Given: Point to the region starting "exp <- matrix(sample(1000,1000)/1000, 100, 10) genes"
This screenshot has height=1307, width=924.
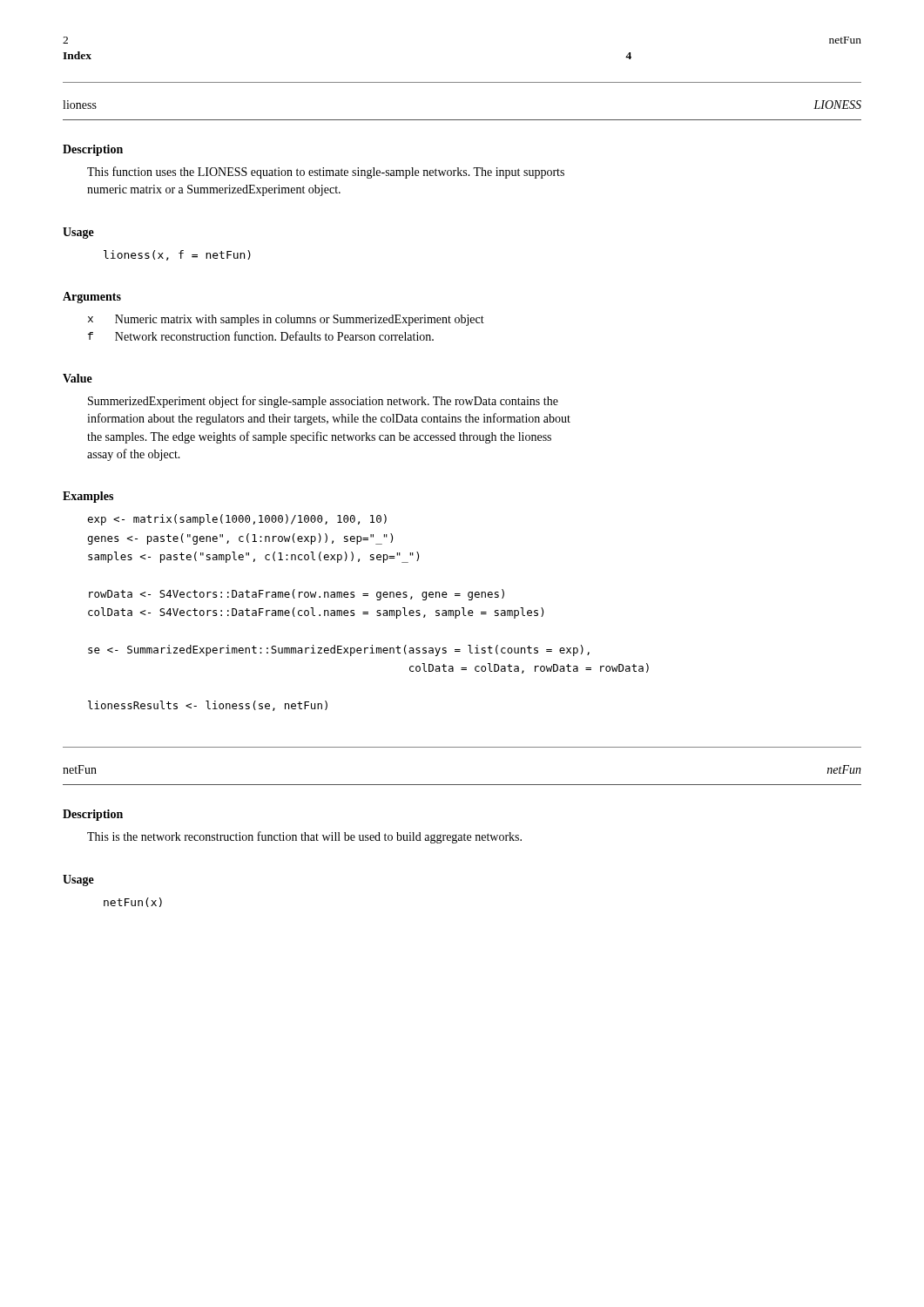Looking at the screenshot, I should [x=369, y=612].
